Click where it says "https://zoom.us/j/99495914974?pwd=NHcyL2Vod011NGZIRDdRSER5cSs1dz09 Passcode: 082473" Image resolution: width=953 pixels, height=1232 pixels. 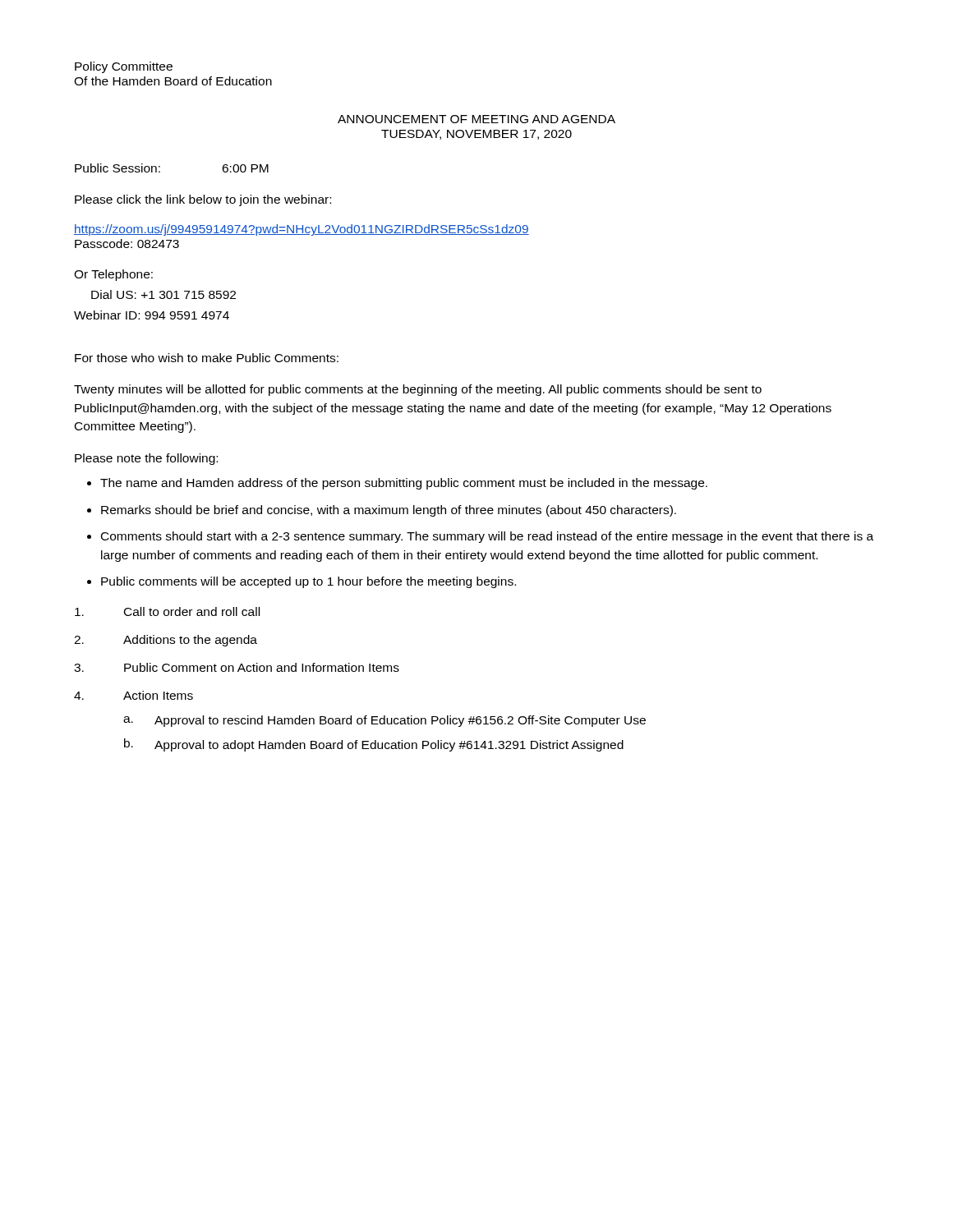click(301, 236)
